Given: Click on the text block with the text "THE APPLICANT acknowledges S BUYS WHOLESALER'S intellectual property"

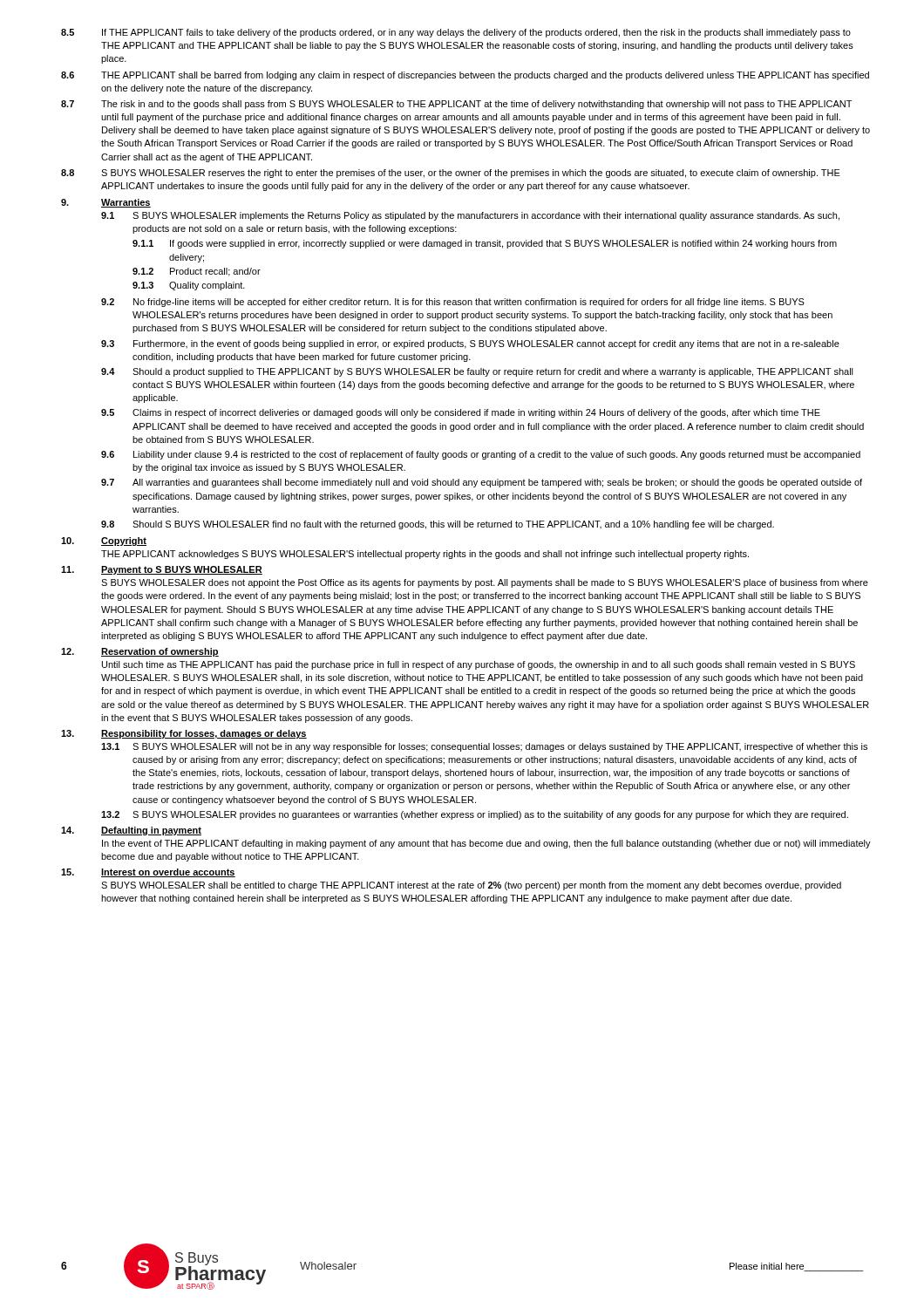Looking at the screenshot, I should (425, 554).
